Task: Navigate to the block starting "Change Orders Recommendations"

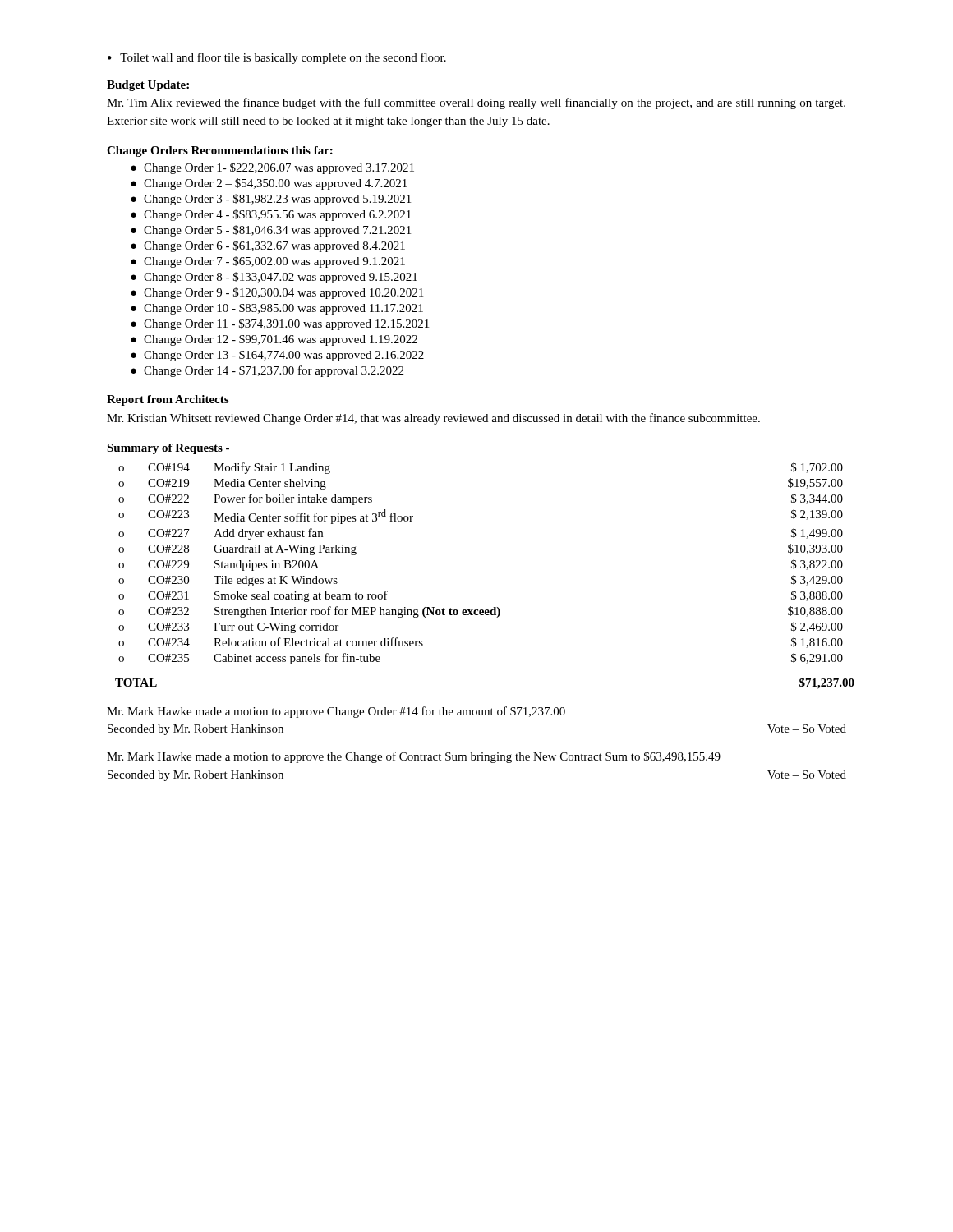Action: 220,150
